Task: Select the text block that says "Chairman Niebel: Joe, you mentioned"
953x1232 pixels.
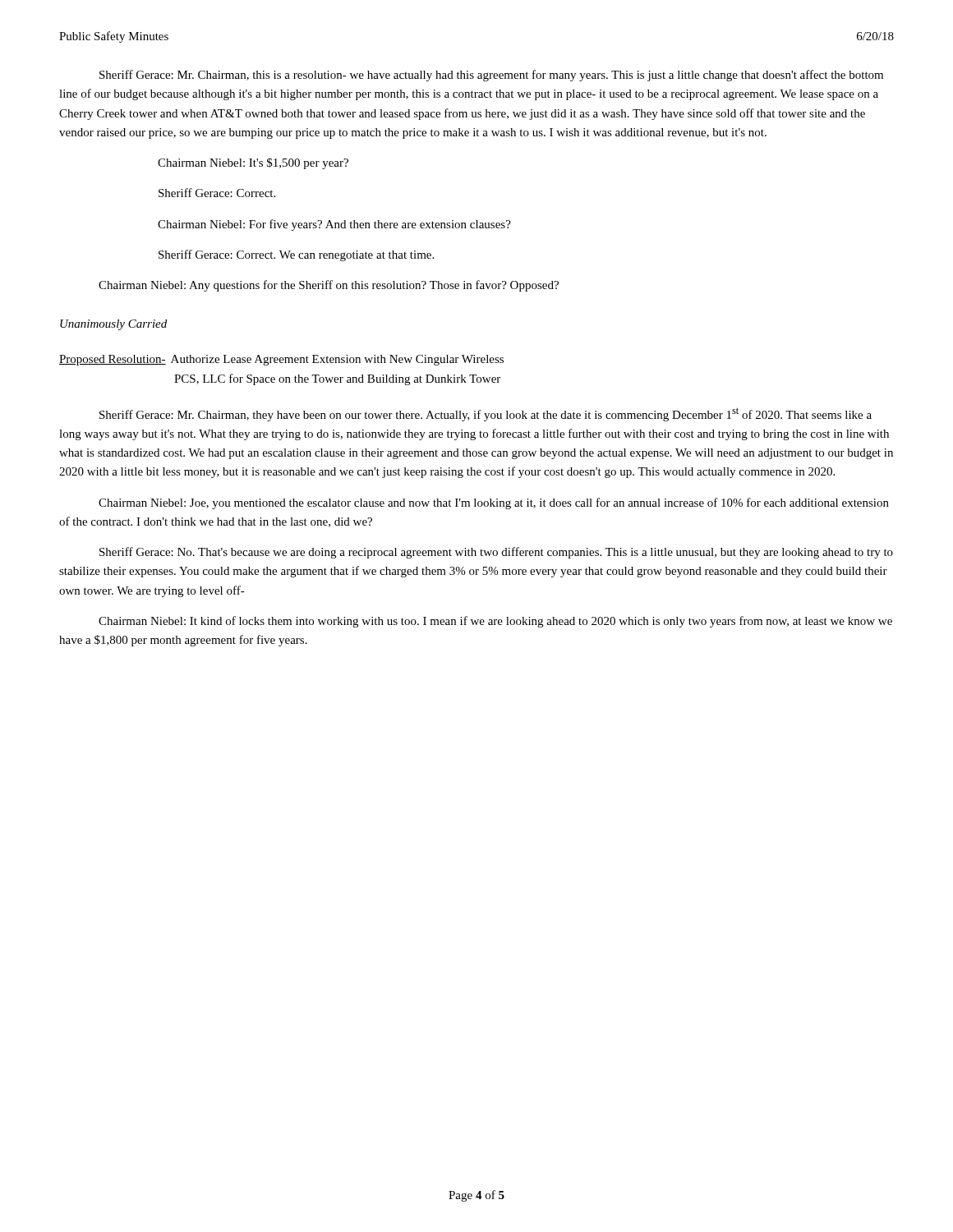Action: (474, 512)
